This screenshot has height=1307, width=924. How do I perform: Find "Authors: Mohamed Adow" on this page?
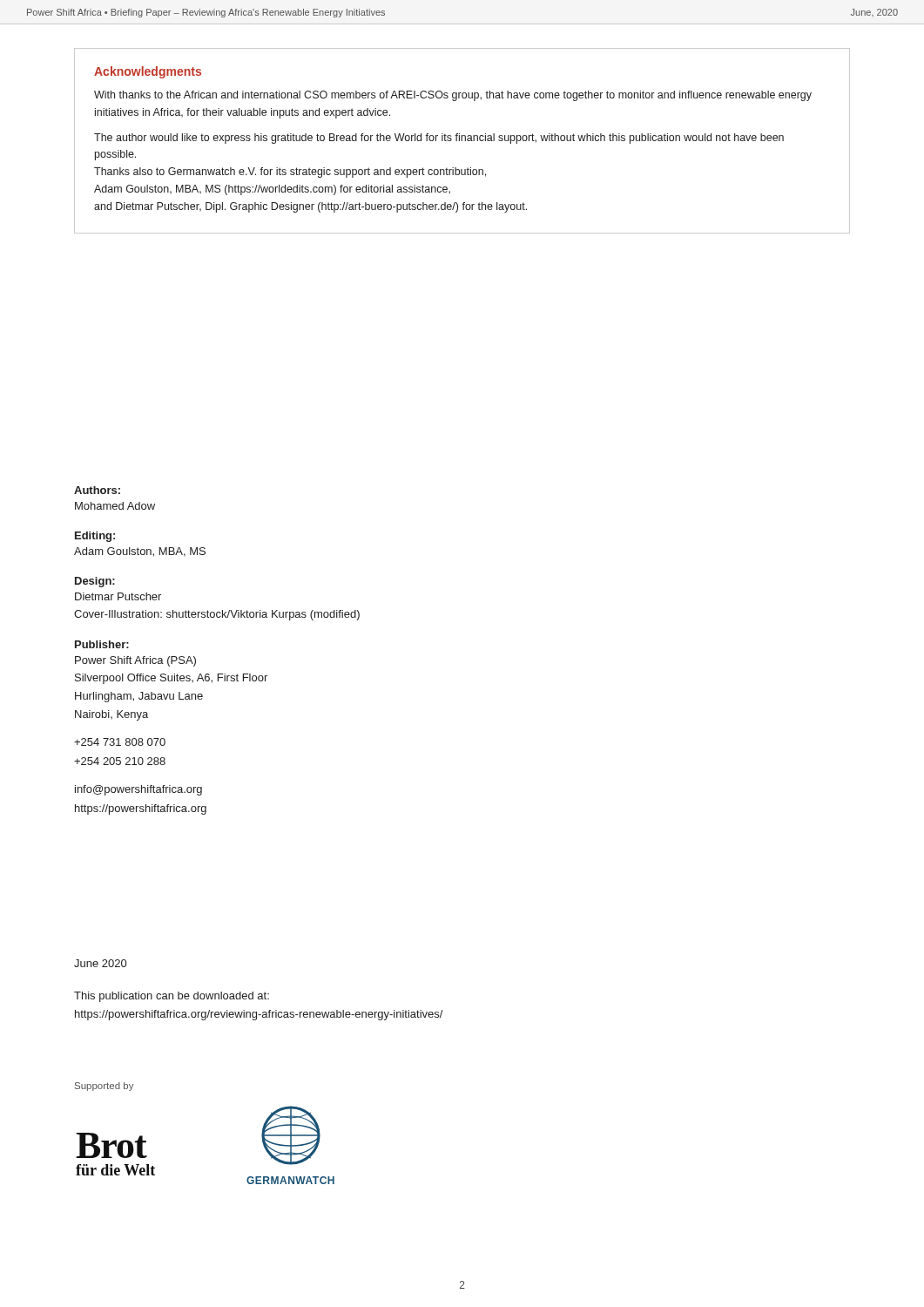pos(97,490)
